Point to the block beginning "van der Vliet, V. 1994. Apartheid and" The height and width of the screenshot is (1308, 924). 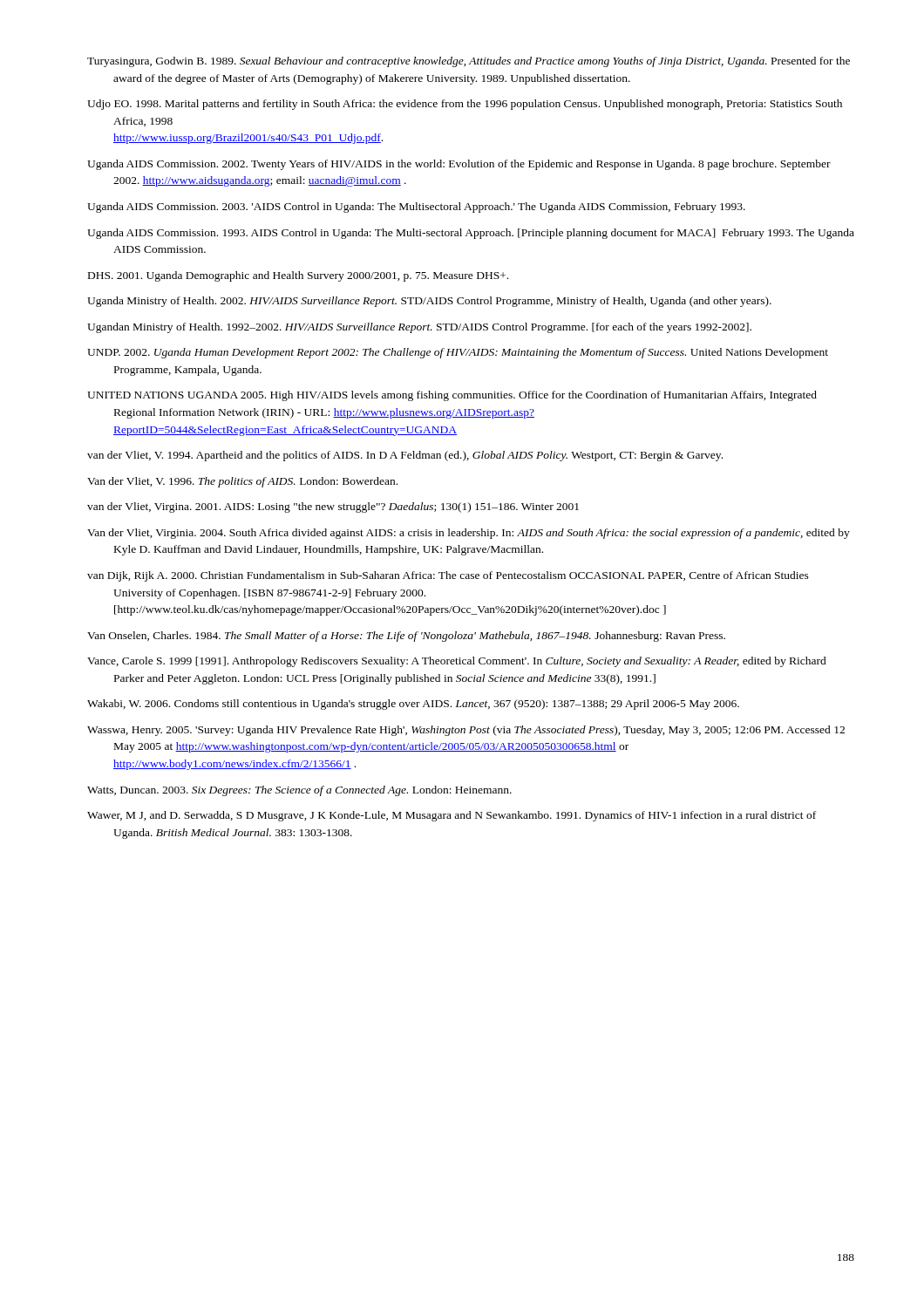405,455
